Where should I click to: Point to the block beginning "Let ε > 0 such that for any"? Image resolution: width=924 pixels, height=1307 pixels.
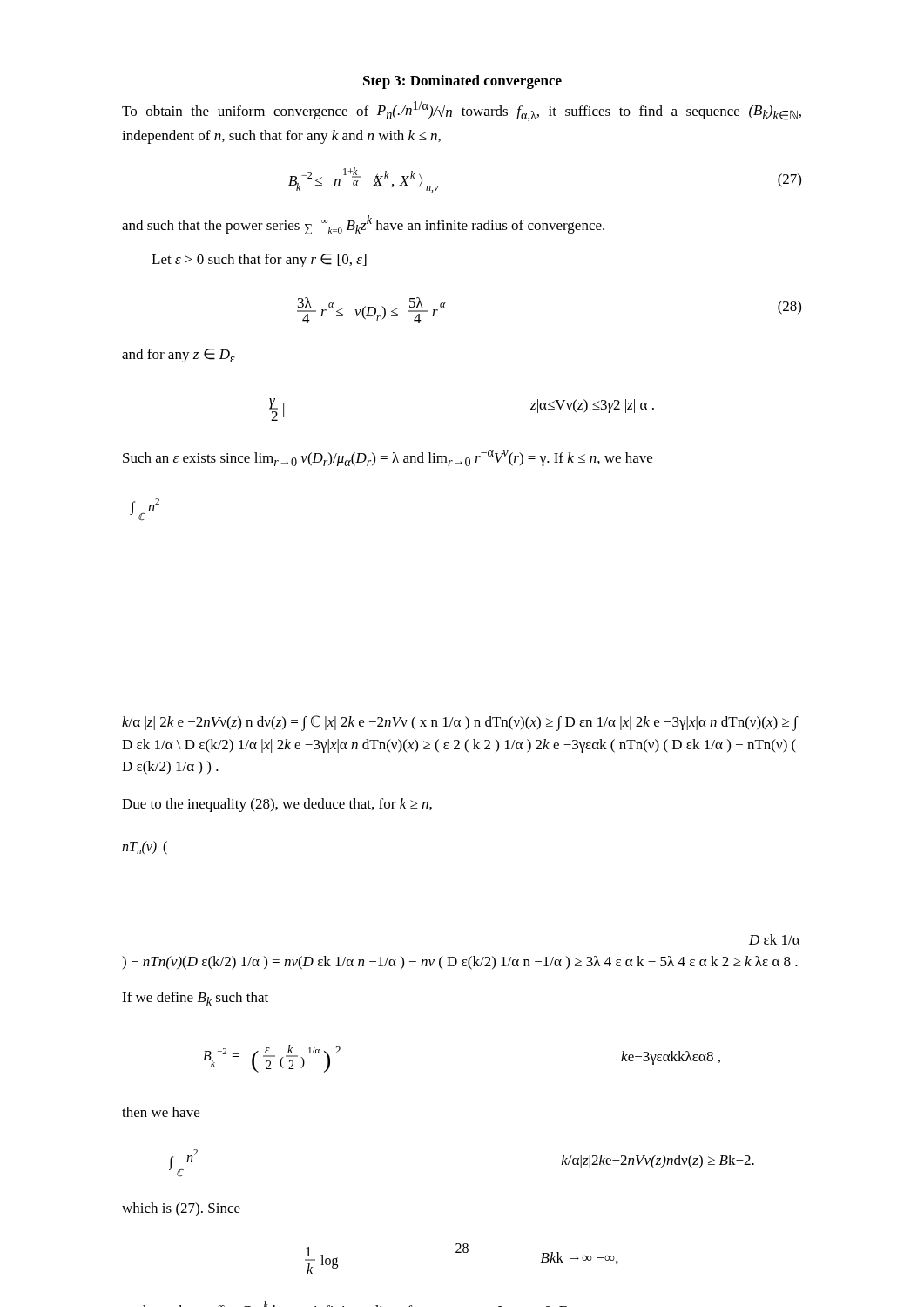[x=259, y=259]
